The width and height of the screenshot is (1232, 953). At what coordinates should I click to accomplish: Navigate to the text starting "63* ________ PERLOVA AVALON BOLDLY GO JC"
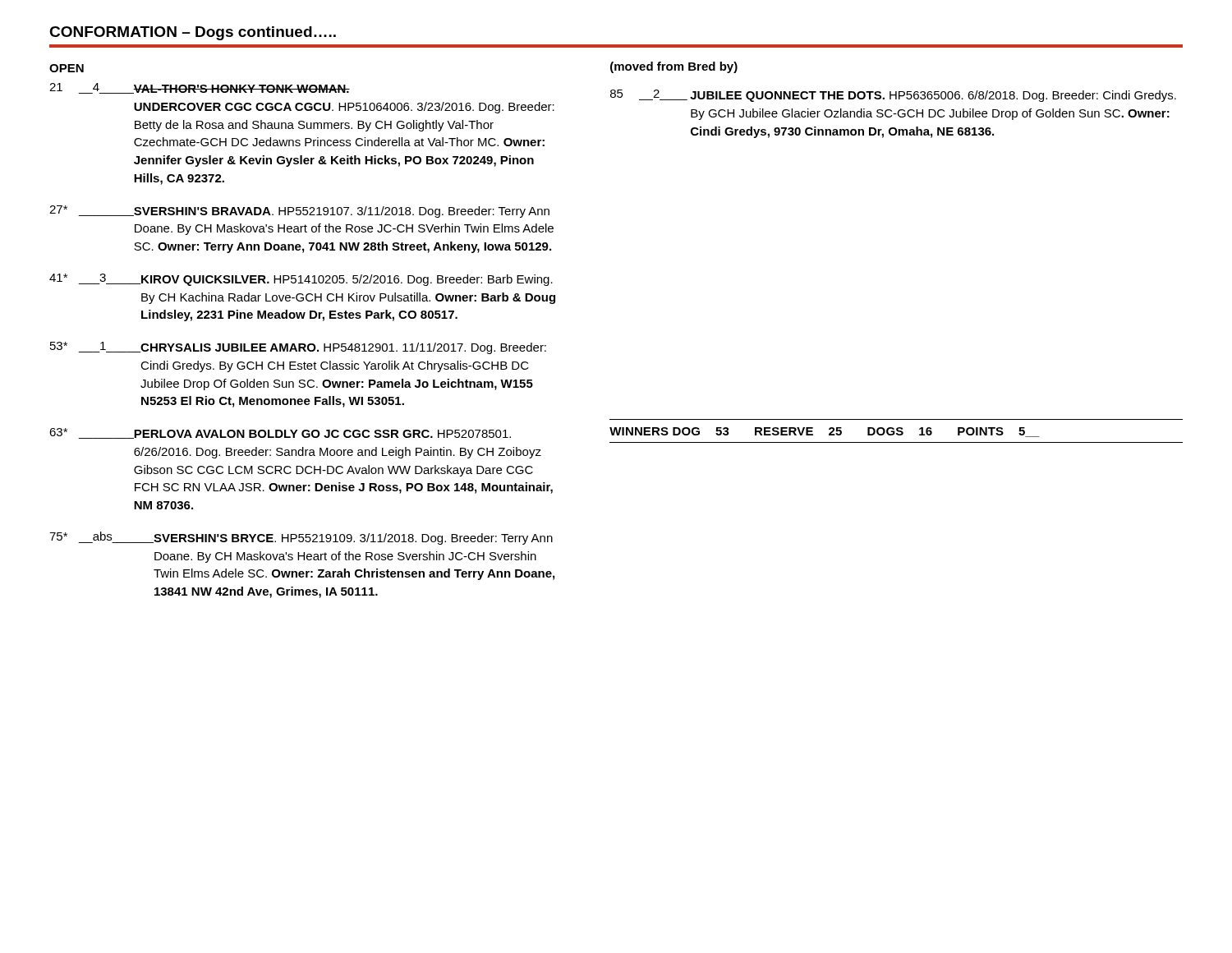305,469
